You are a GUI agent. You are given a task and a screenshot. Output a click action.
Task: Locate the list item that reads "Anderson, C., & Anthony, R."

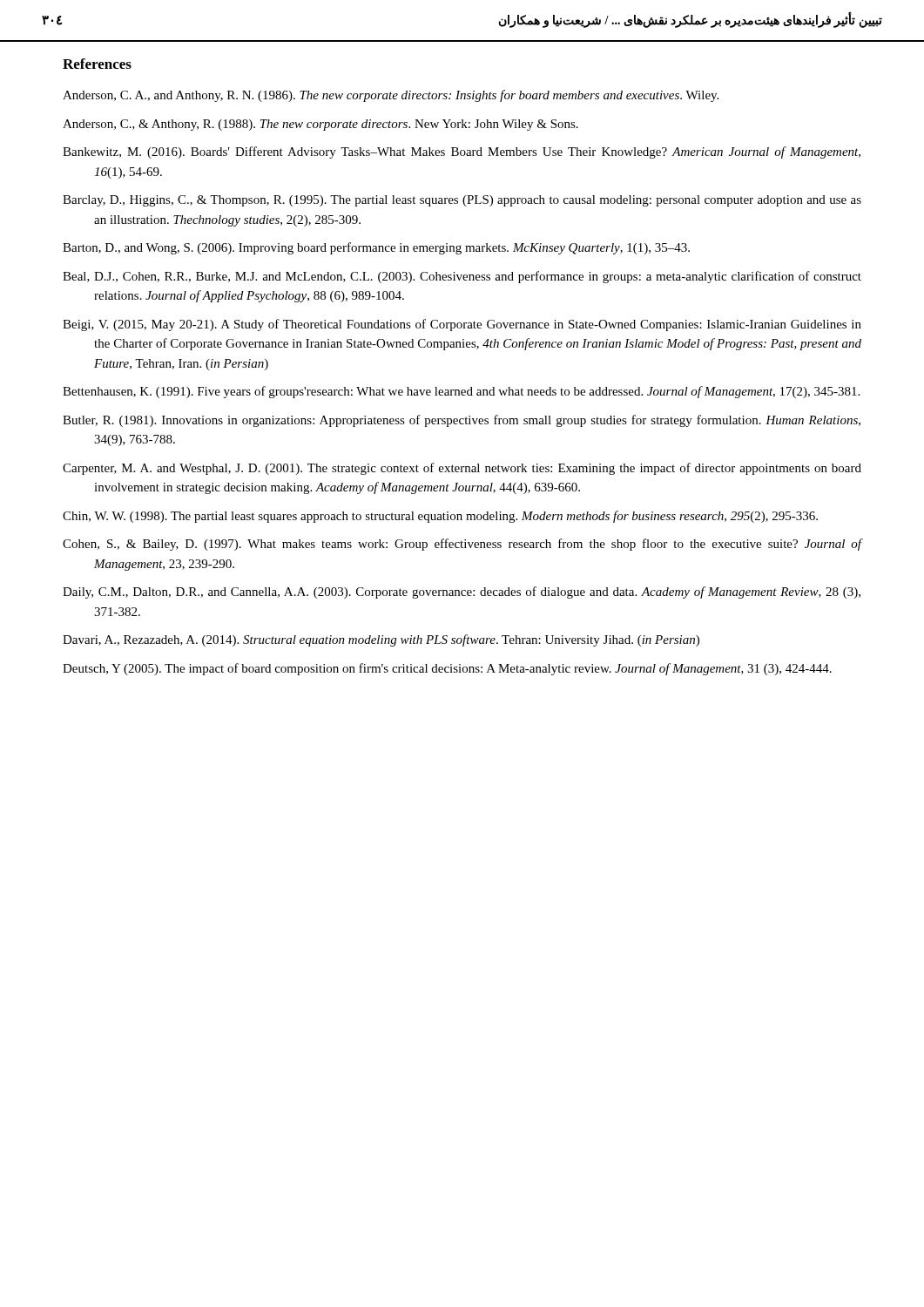(462, 124)
